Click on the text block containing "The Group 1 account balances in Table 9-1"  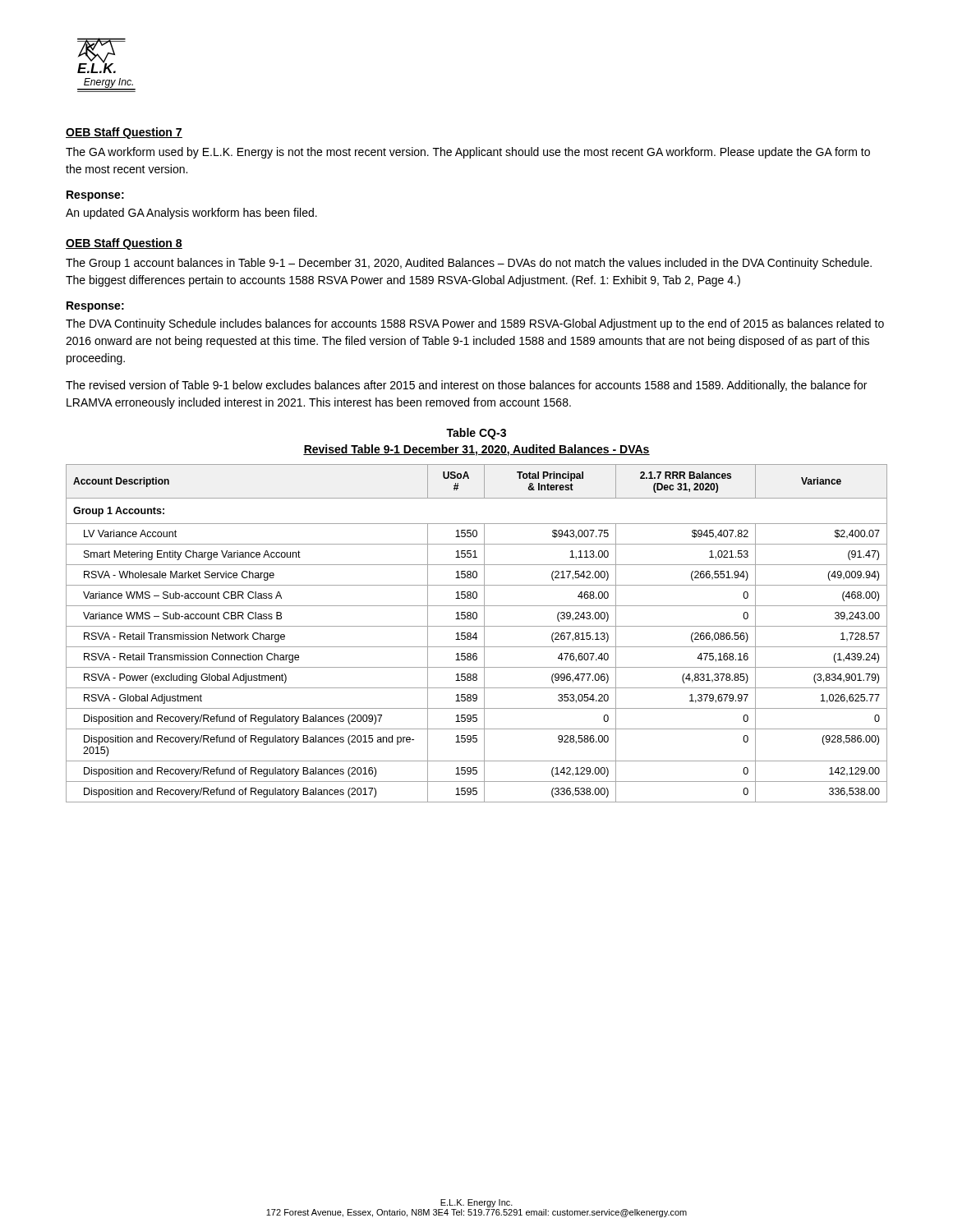[469, 271]
